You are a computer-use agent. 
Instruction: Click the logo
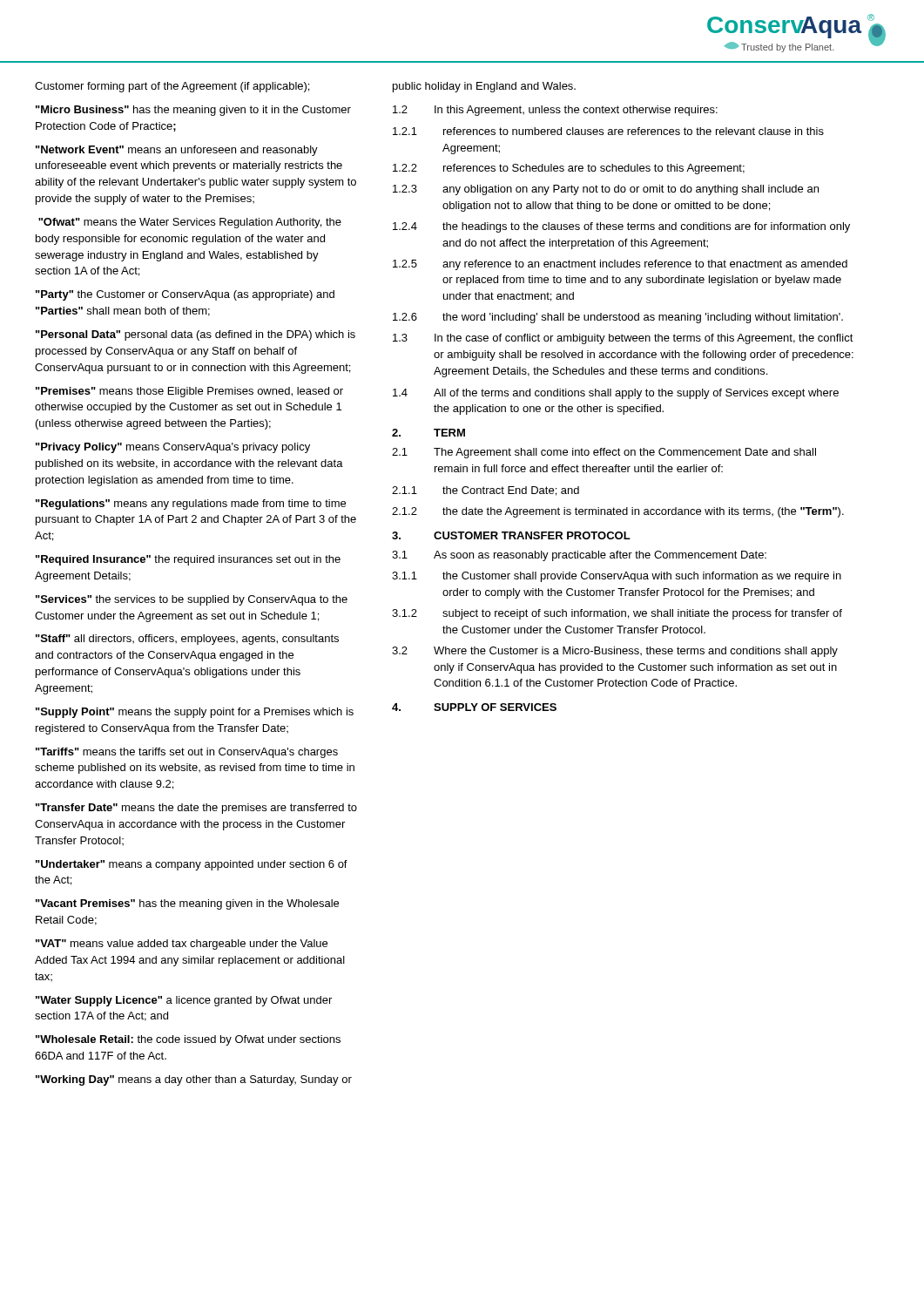(798, 32)
